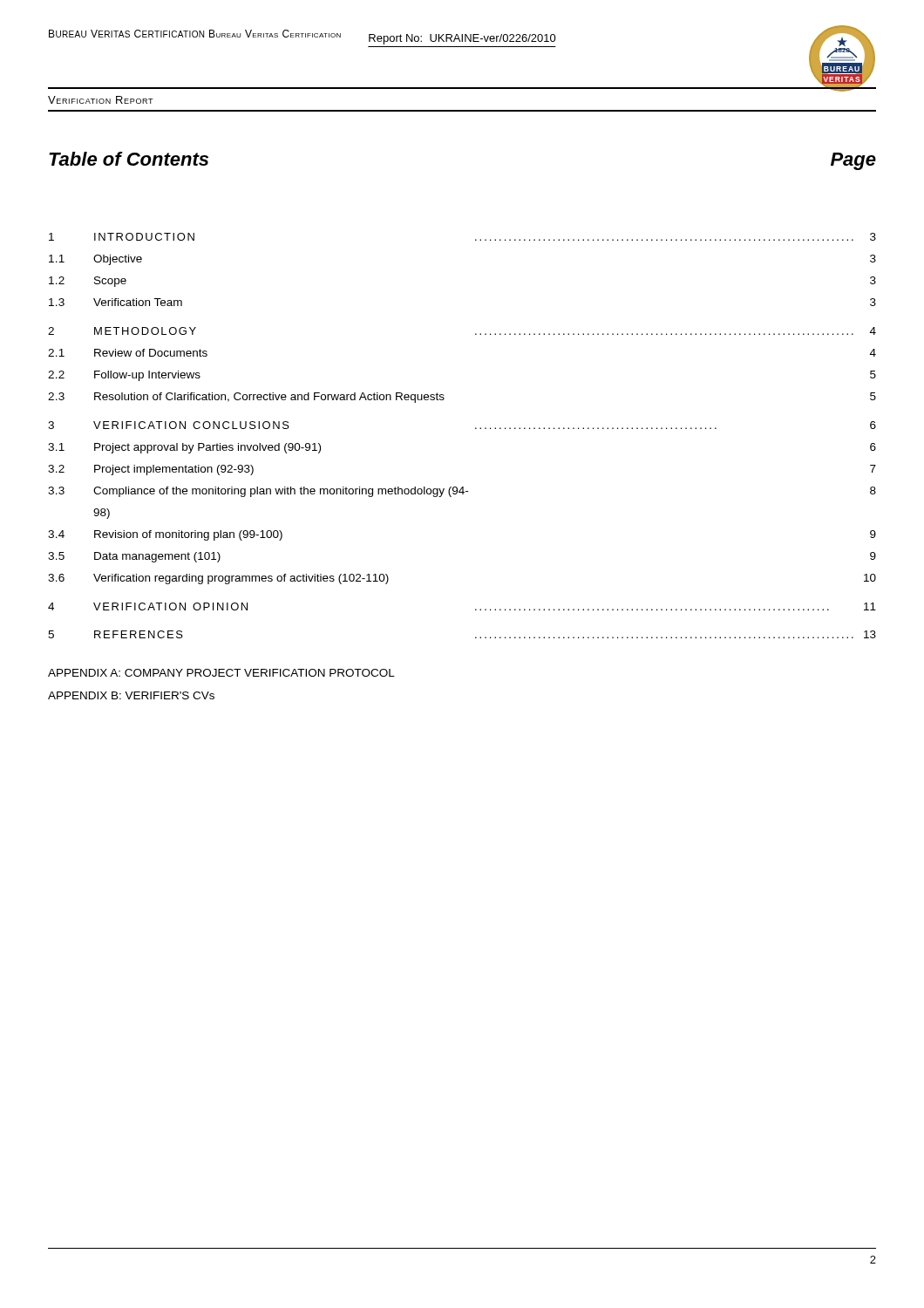Find the text block starting "4 VERIFICATION OPINION"

(x=51, y=606)
